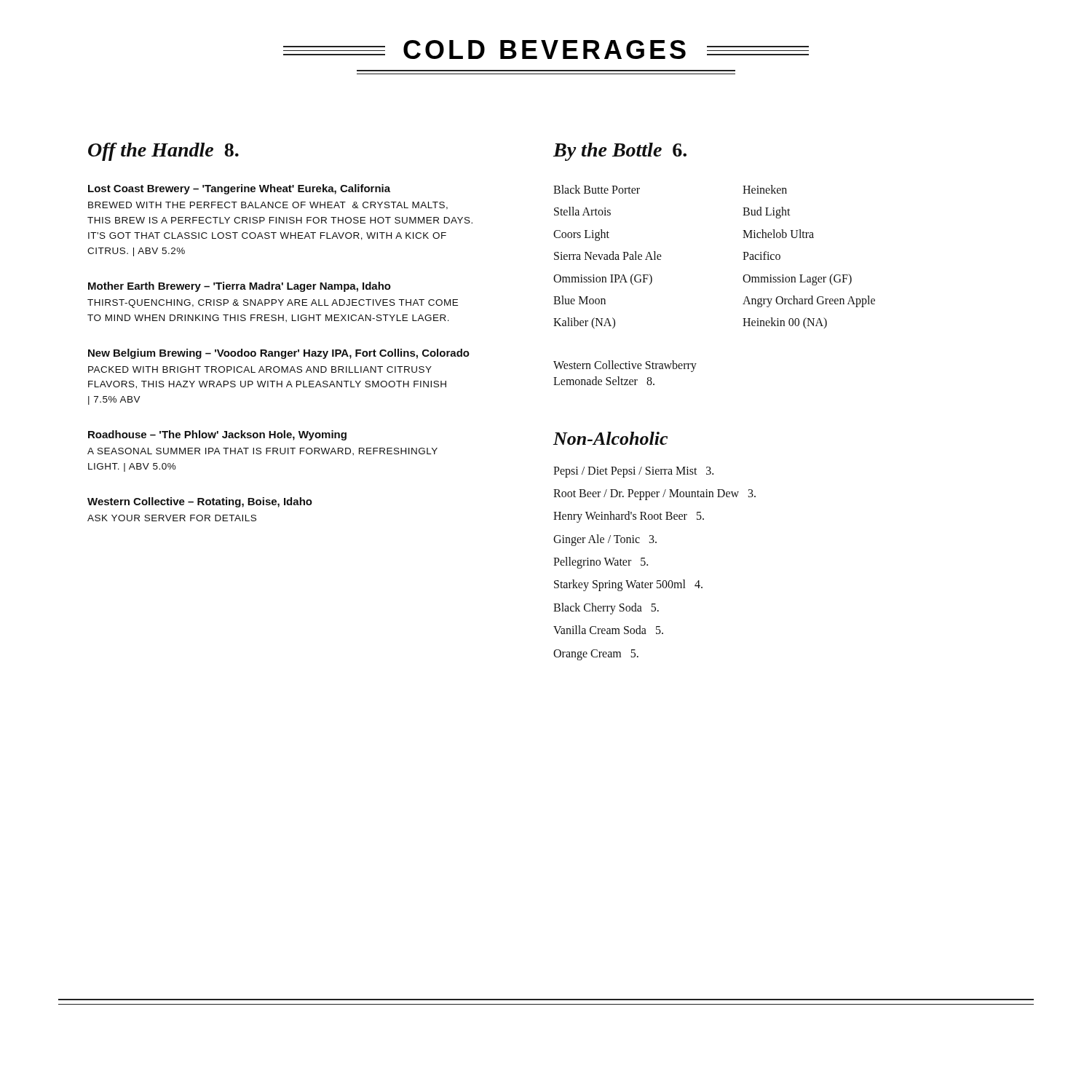The height and width of the screenshot is (1092, 1092).
Task: Locate the passage starting "Mother Earth Brewery"
Action: 291,303
